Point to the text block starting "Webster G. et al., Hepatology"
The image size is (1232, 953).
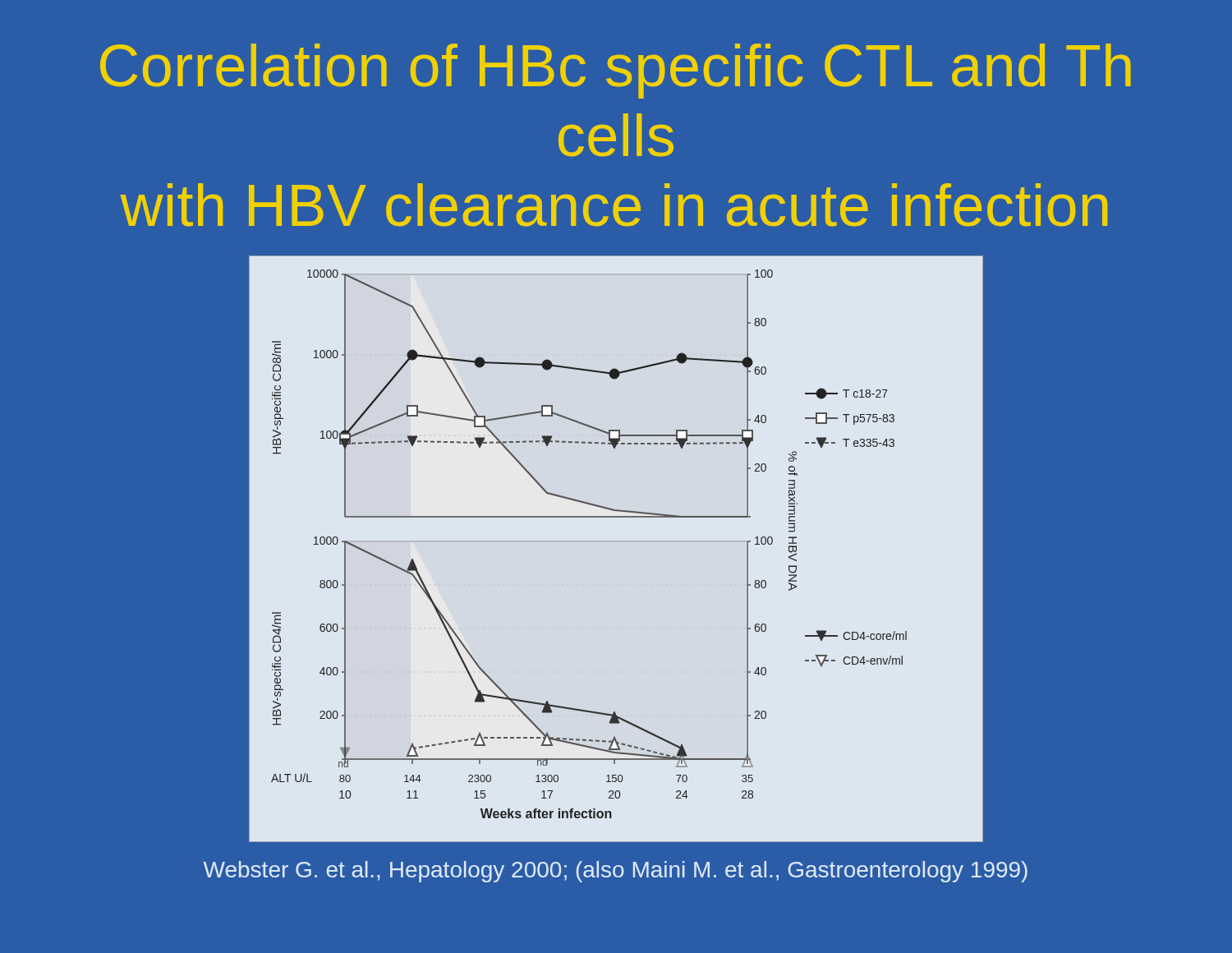click(x=616, y=869)
